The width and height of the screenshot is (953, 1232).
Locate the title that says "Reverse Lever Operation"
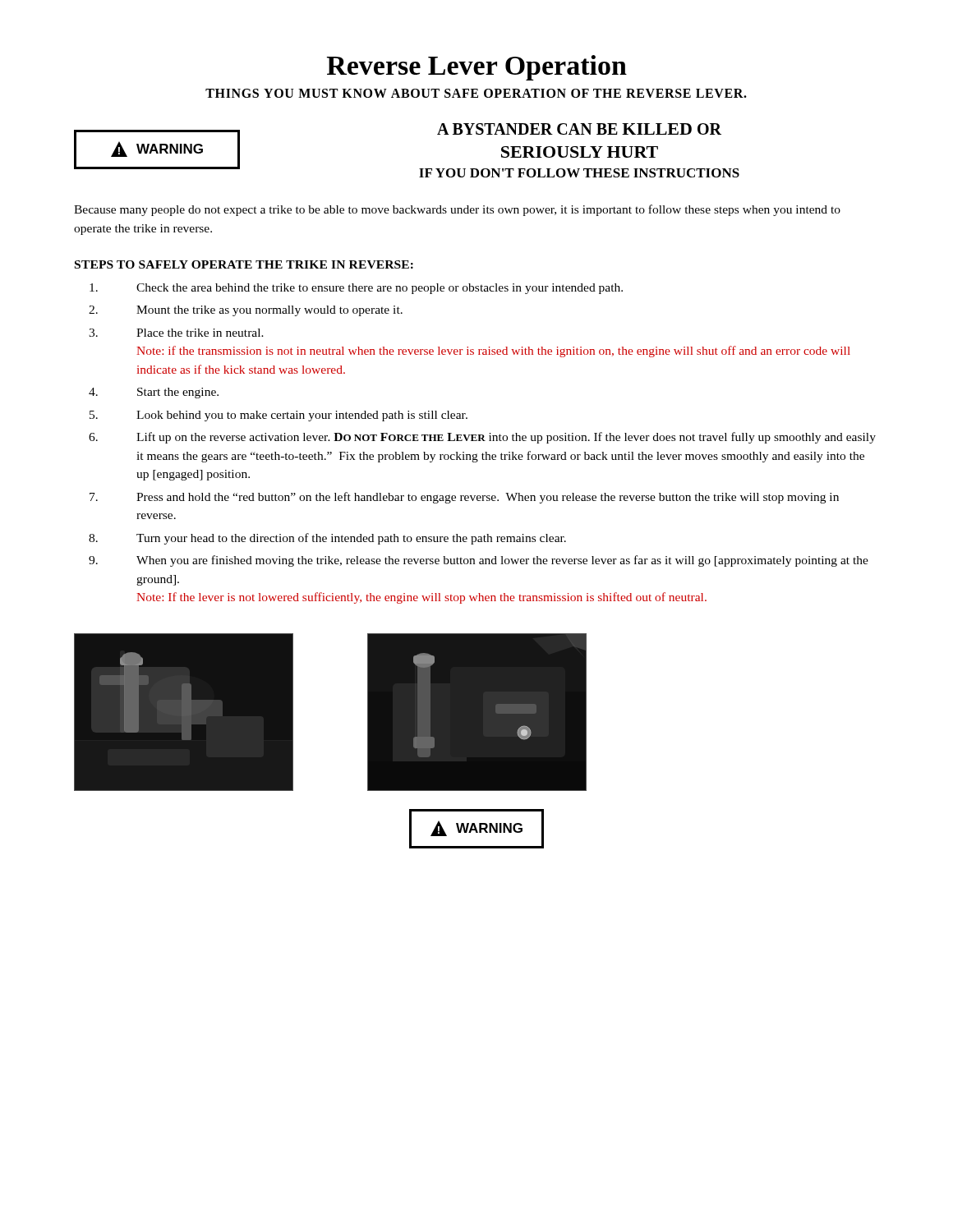[476, 65]
